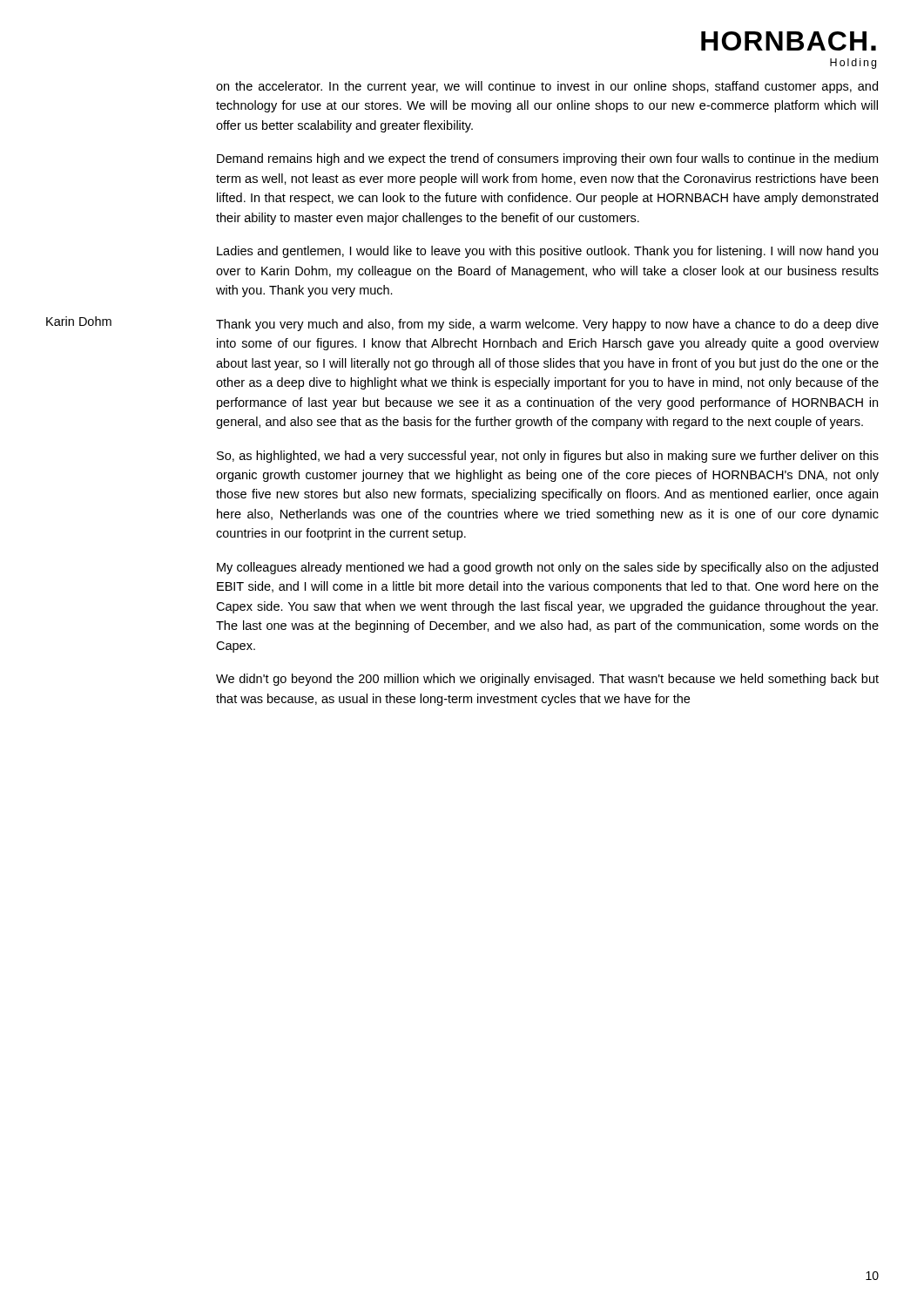924x1307 pixels.
Task: Click on the passage starting "Karin Dohm"
Action: click(79, 321)
